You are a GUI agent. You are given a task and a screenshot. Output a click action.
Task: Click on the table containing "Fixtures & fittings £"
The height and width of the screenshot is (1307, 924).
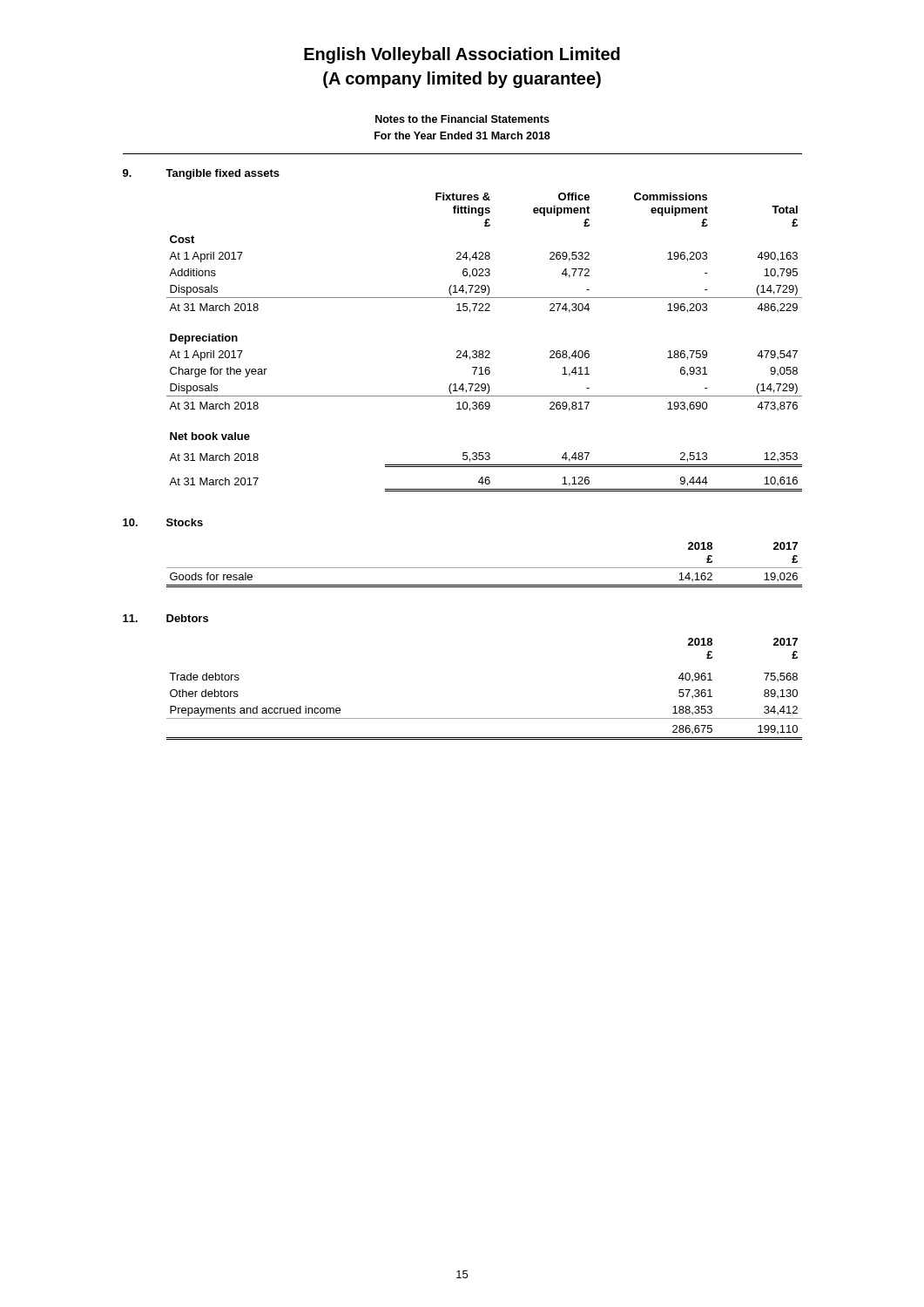(484, 339)
